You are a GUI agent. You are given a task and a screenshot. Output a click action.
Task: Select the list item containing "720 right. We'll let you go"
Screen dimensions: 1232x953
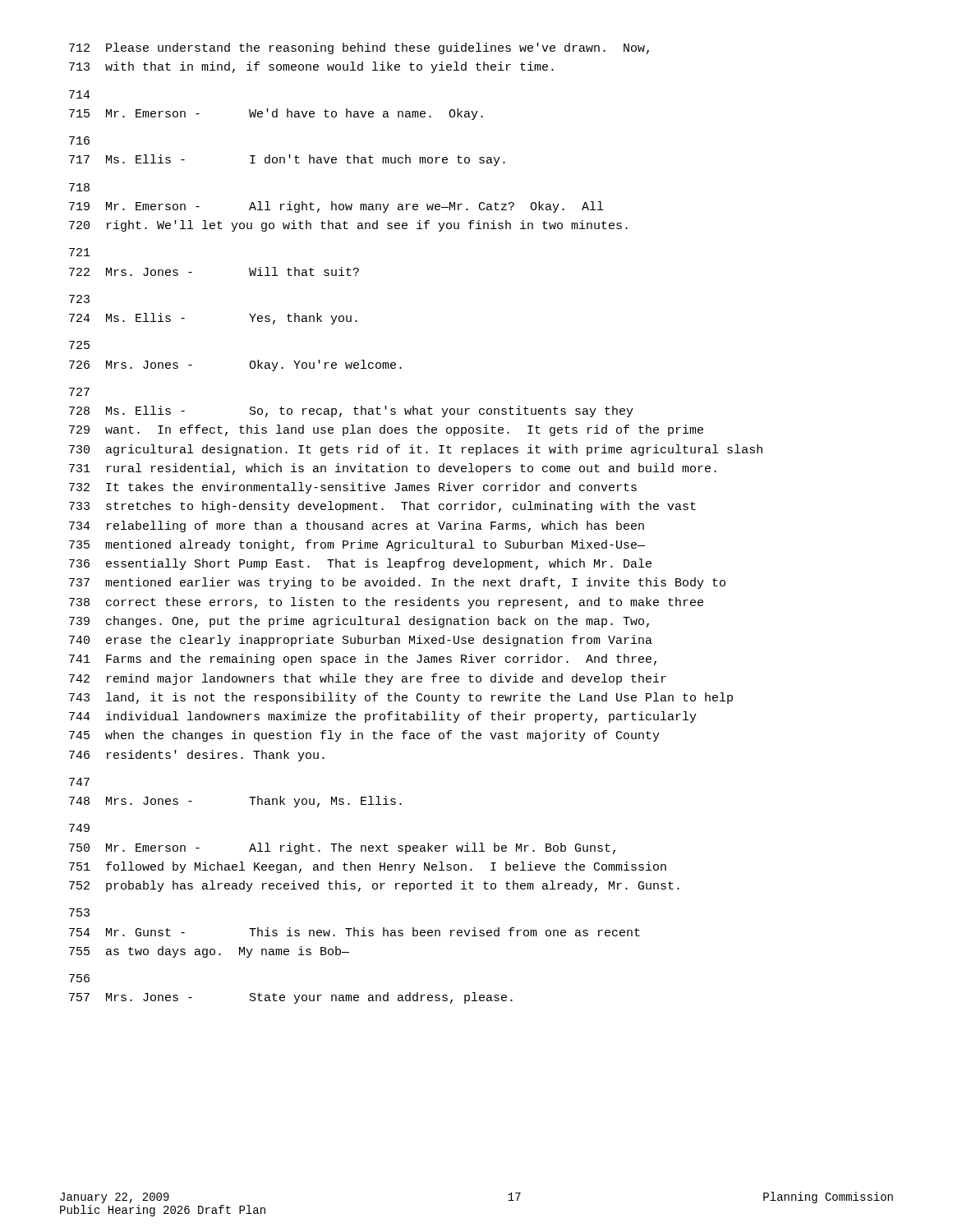tap(476, 226)
